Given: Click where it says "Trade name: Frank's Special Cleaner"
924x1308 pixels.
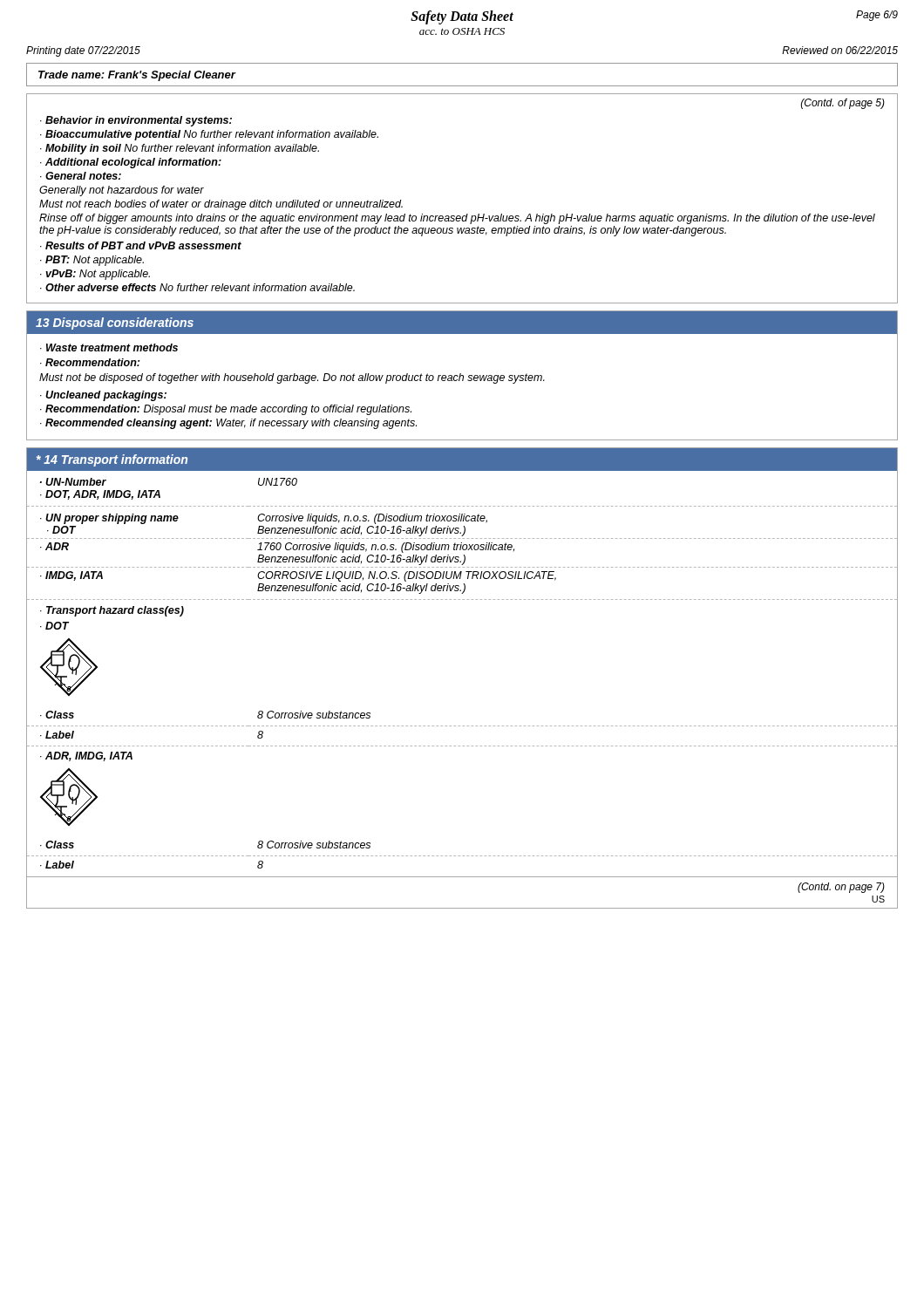Looking at the screenshot, I should (136, 75).
